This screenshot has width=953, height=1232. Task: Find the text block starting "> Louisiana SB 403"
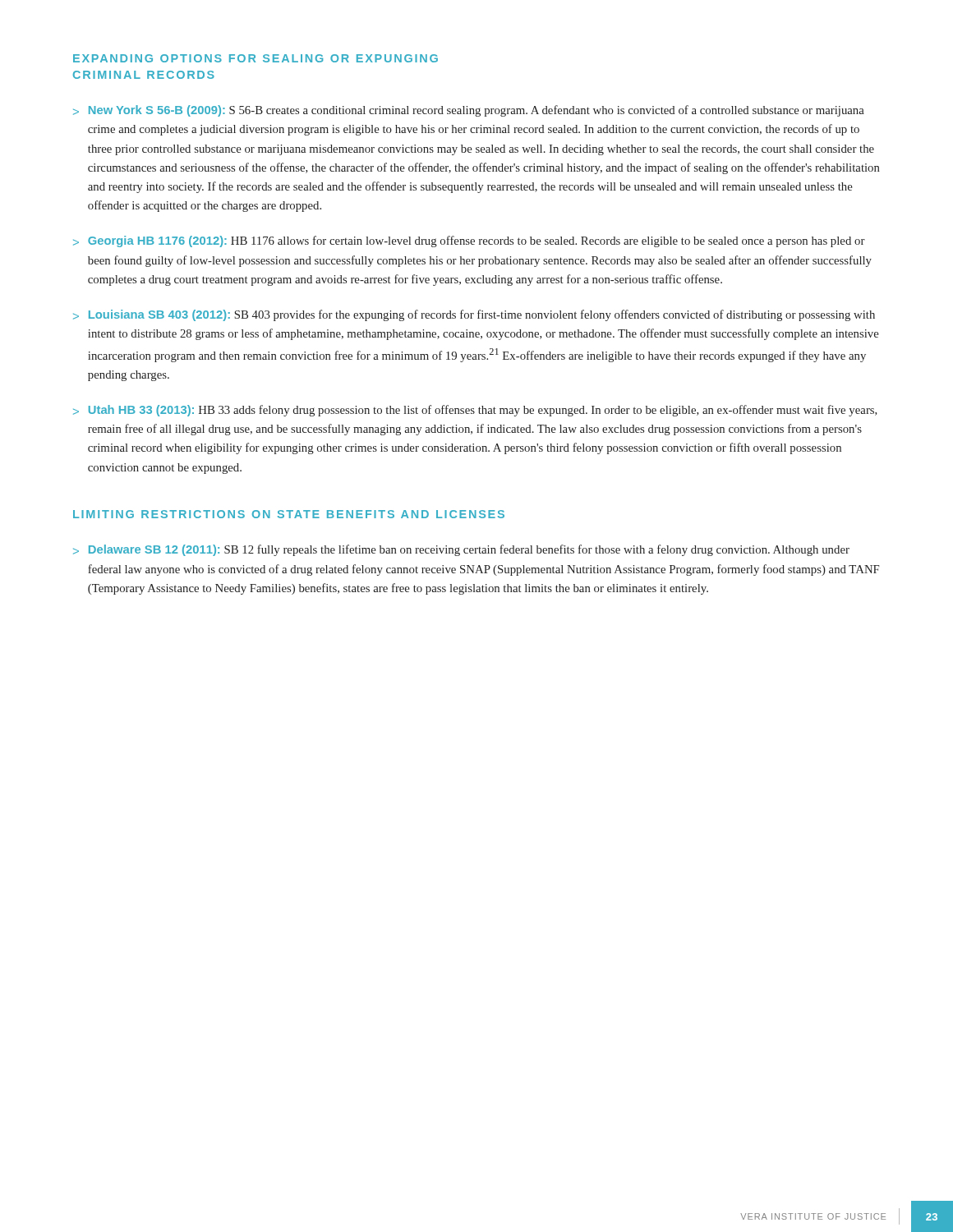pyautogui.click(x=476, y=345)
